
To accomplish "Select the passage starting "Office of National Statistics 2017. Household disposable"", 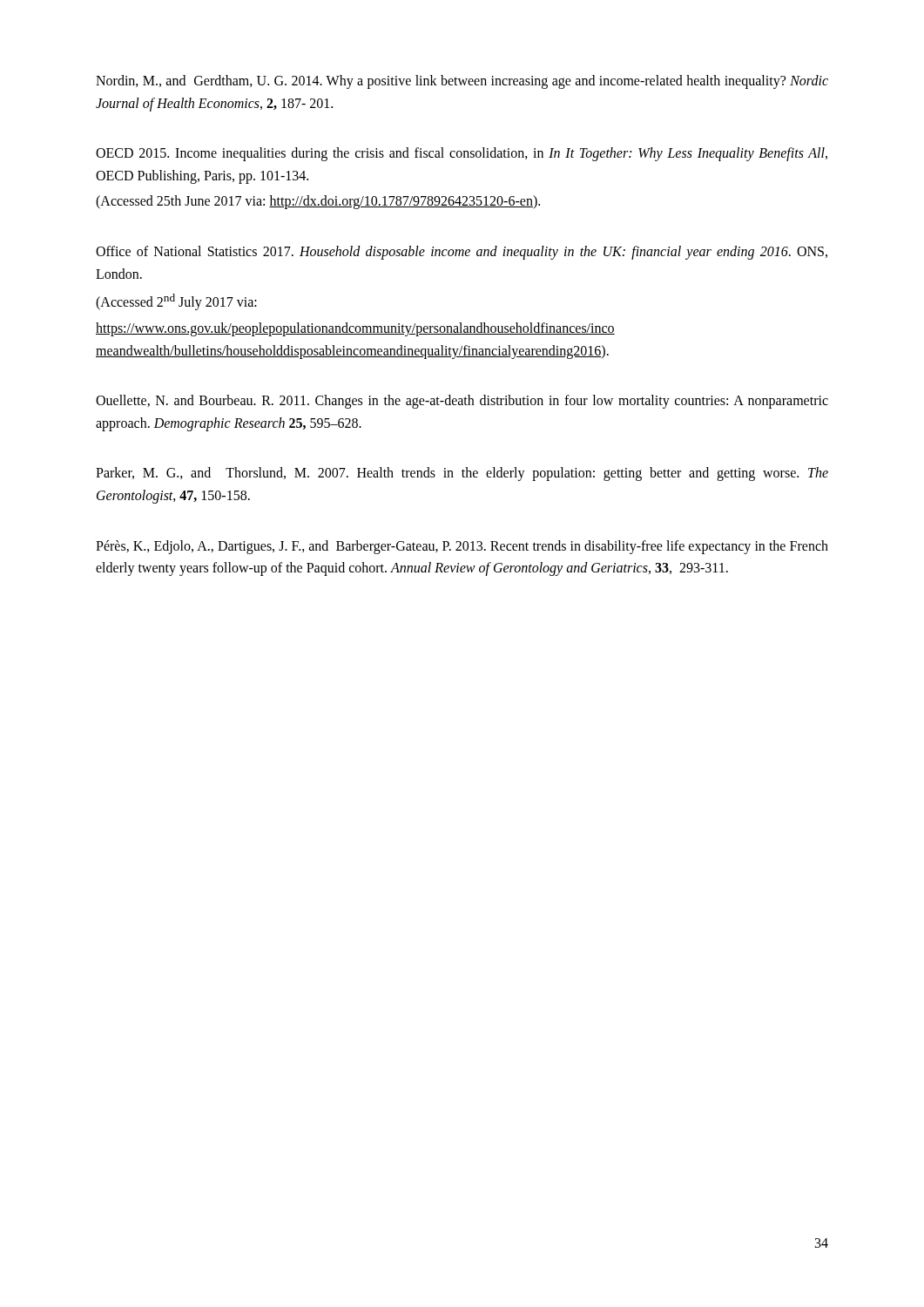I will pyautogui.click(x=462, y=253).
